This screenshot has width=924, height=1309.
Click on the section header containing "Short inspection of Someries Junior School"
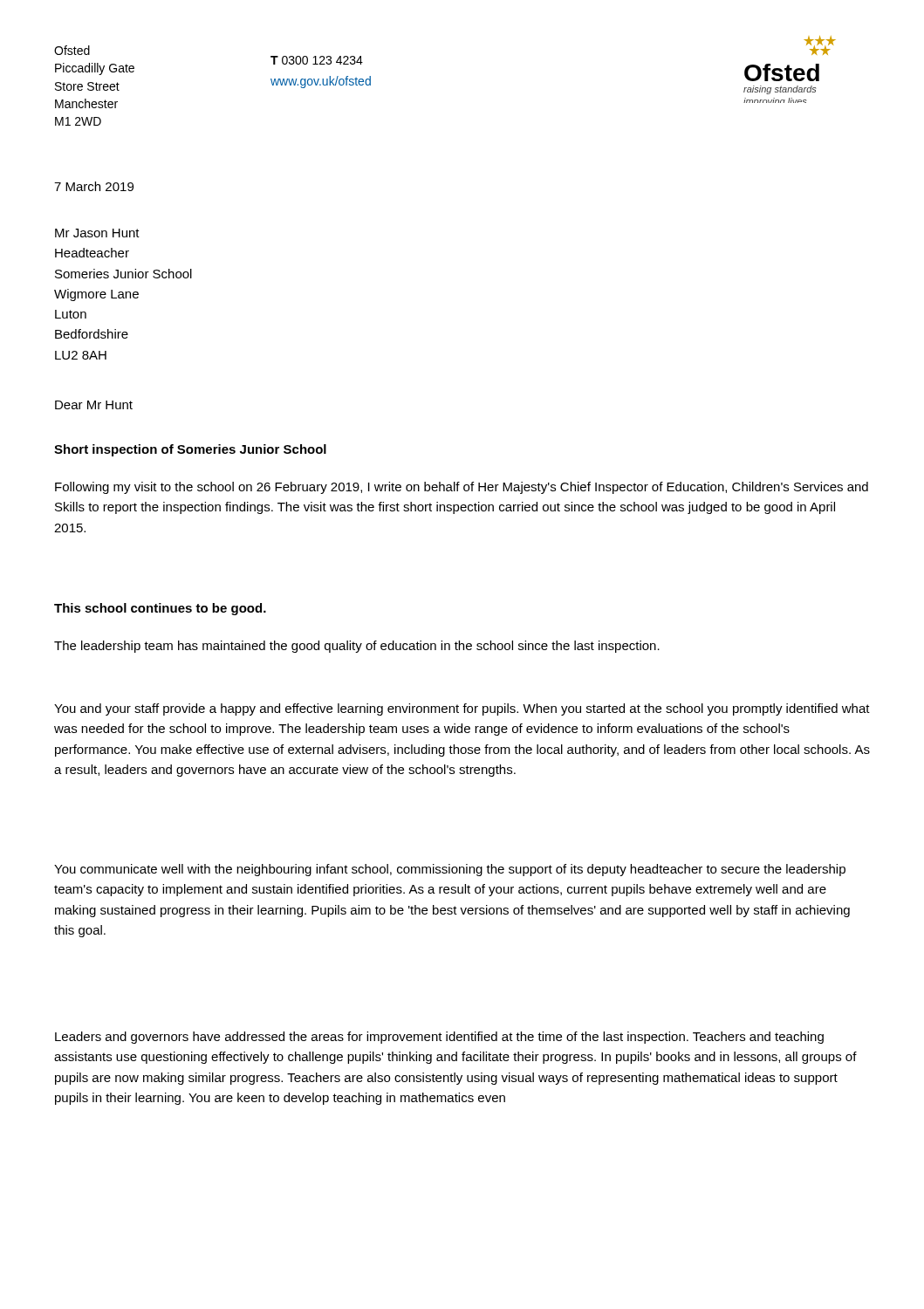tap(190, 449)
